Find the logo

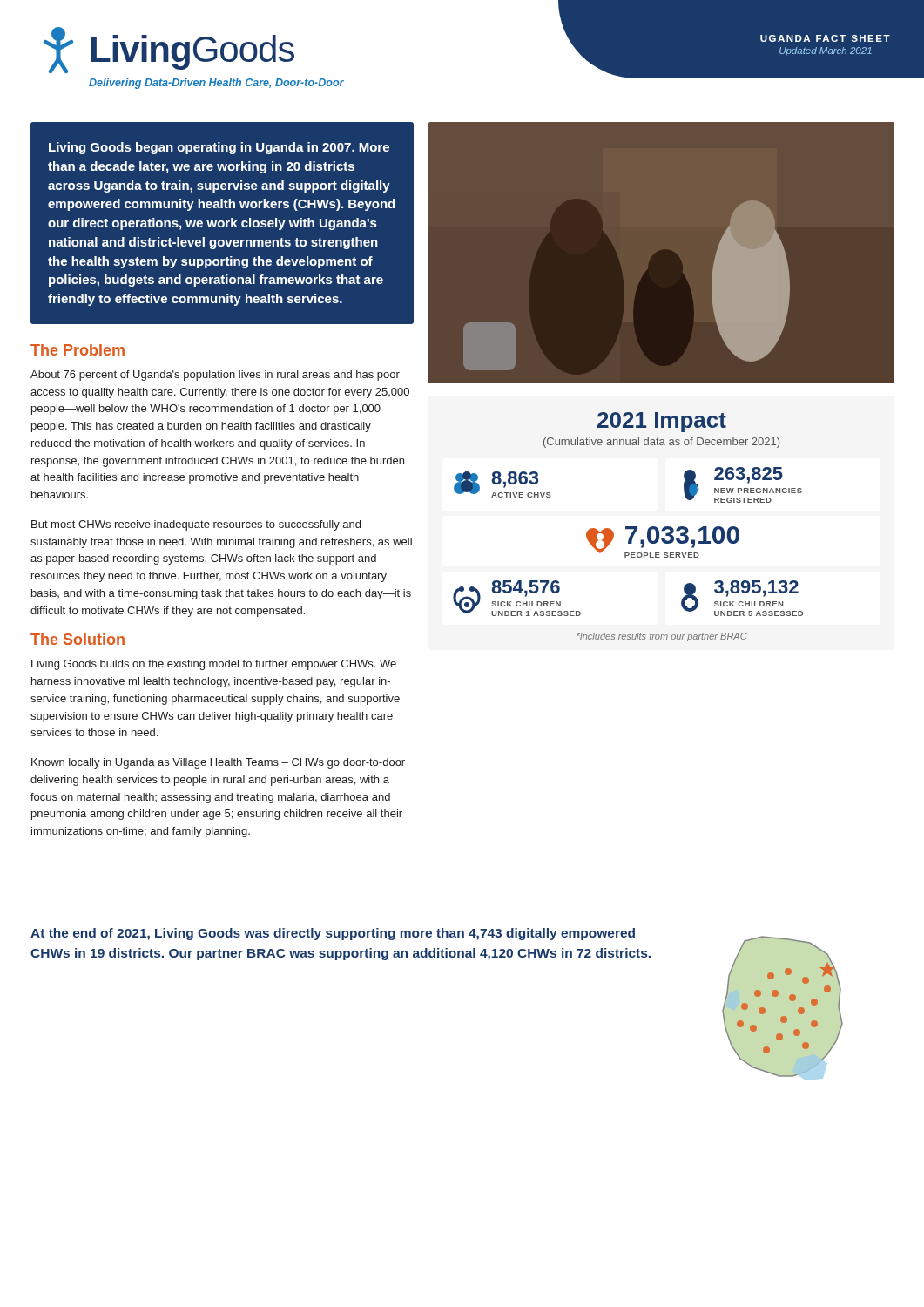[x=188, y=57]
